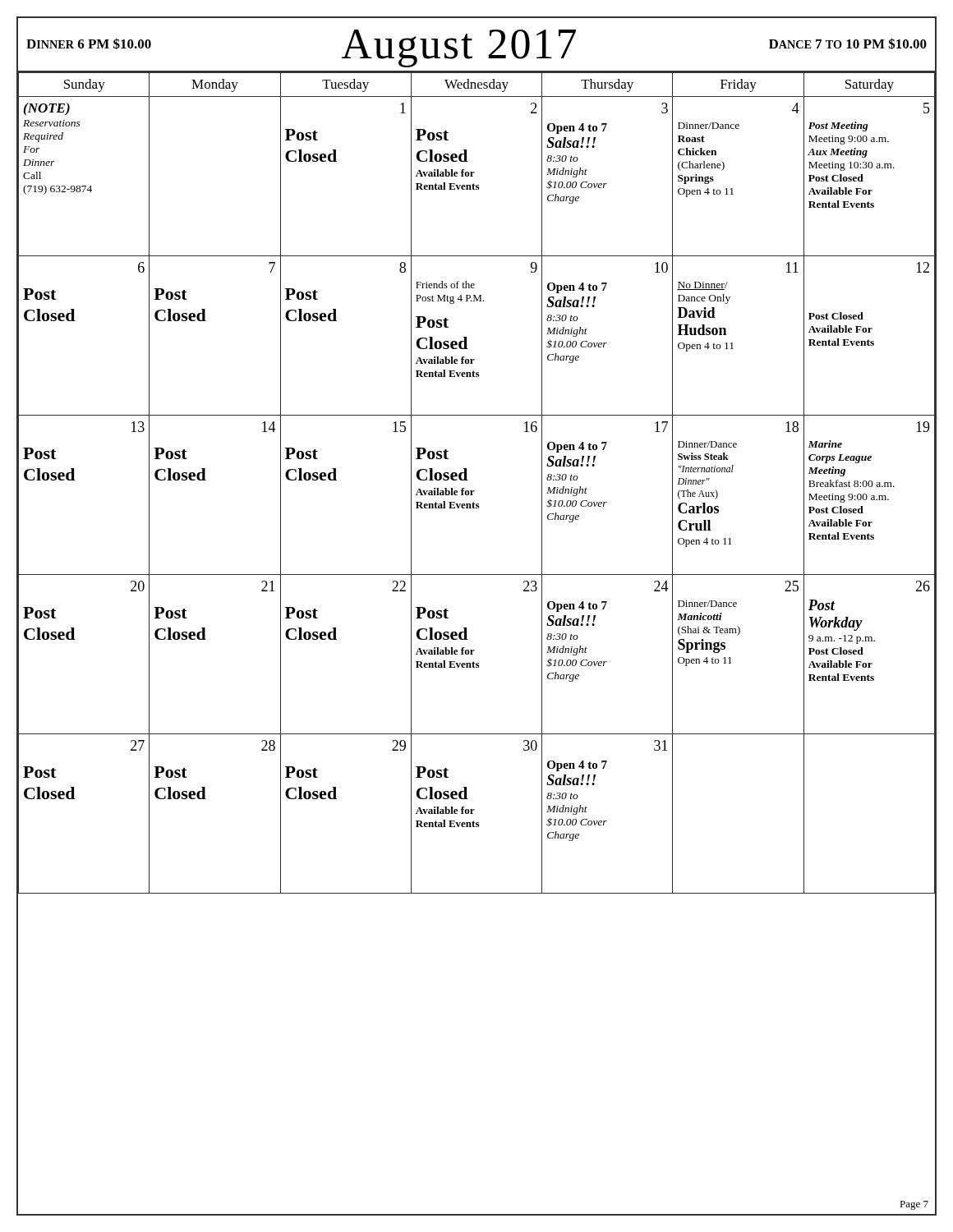
Task: Select the title that says "DINNER 6 PM $10.00 August"
Action: coord(476,44)
